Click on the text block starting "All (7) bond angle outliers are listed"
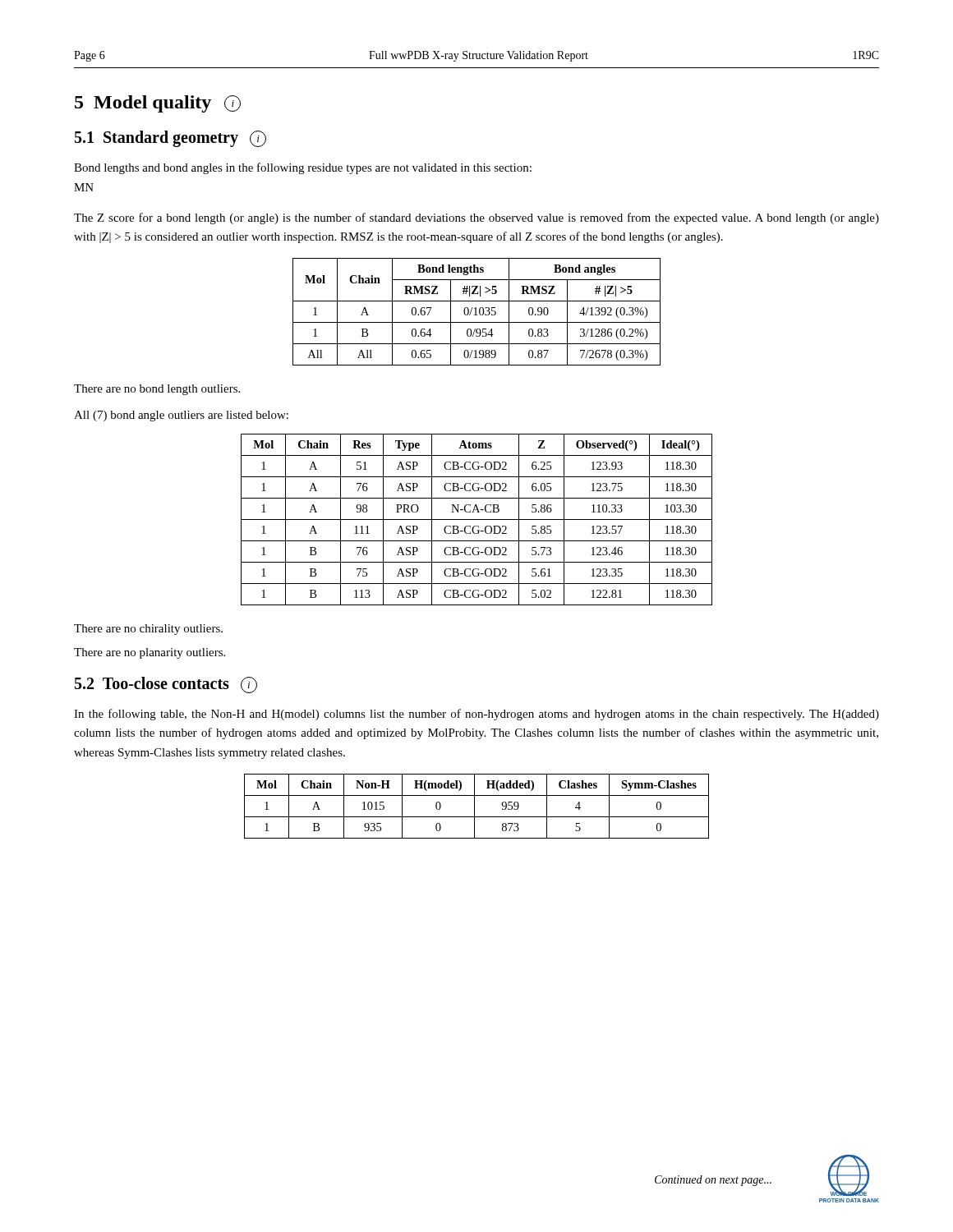The width and height of the screenshot is (953, 1232). [x=181, y=416]
